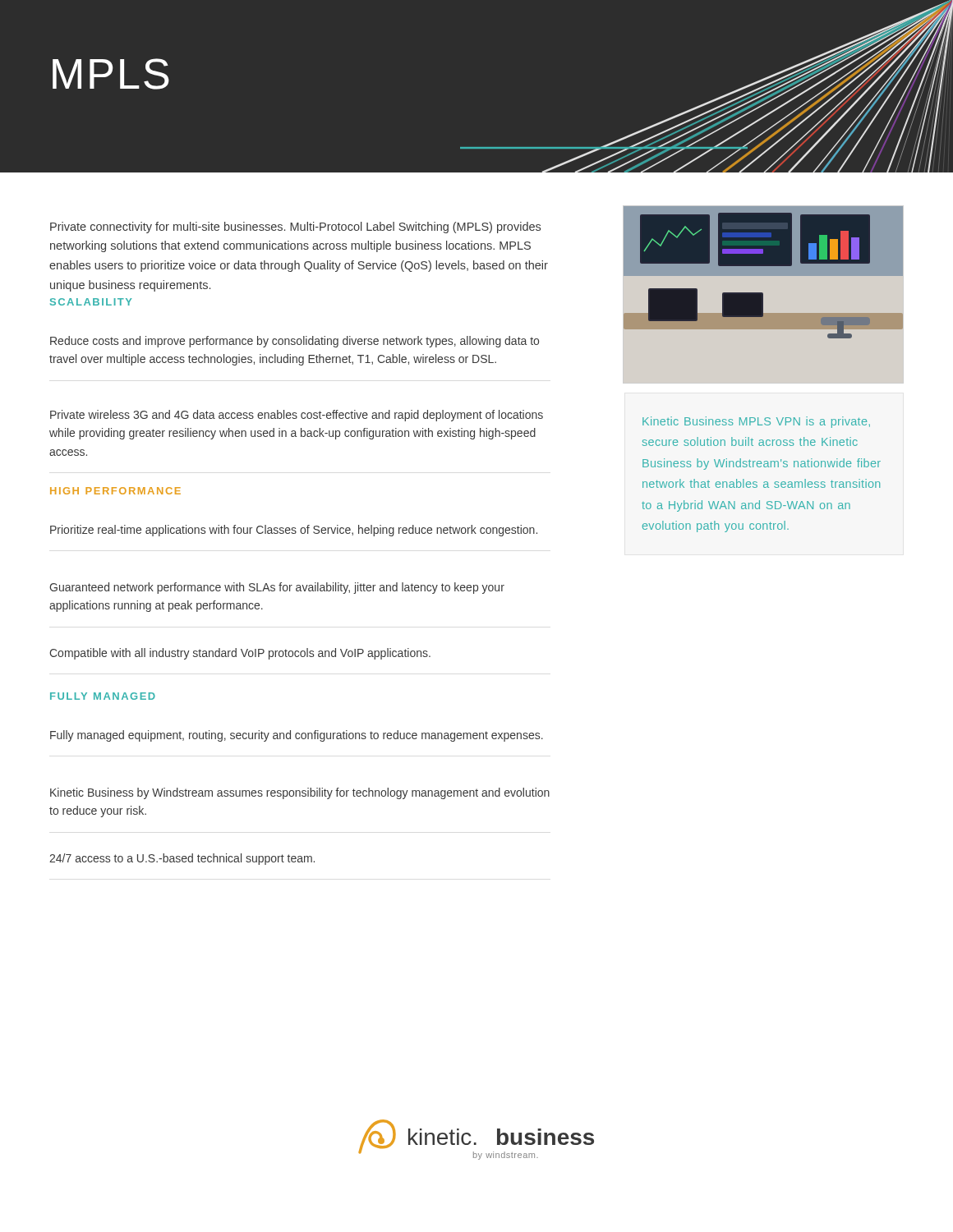This screenshot has height=1232, width=953.
Task: Locate the section header with the text "FULLY MANAGED"
Action: (103, 696)
